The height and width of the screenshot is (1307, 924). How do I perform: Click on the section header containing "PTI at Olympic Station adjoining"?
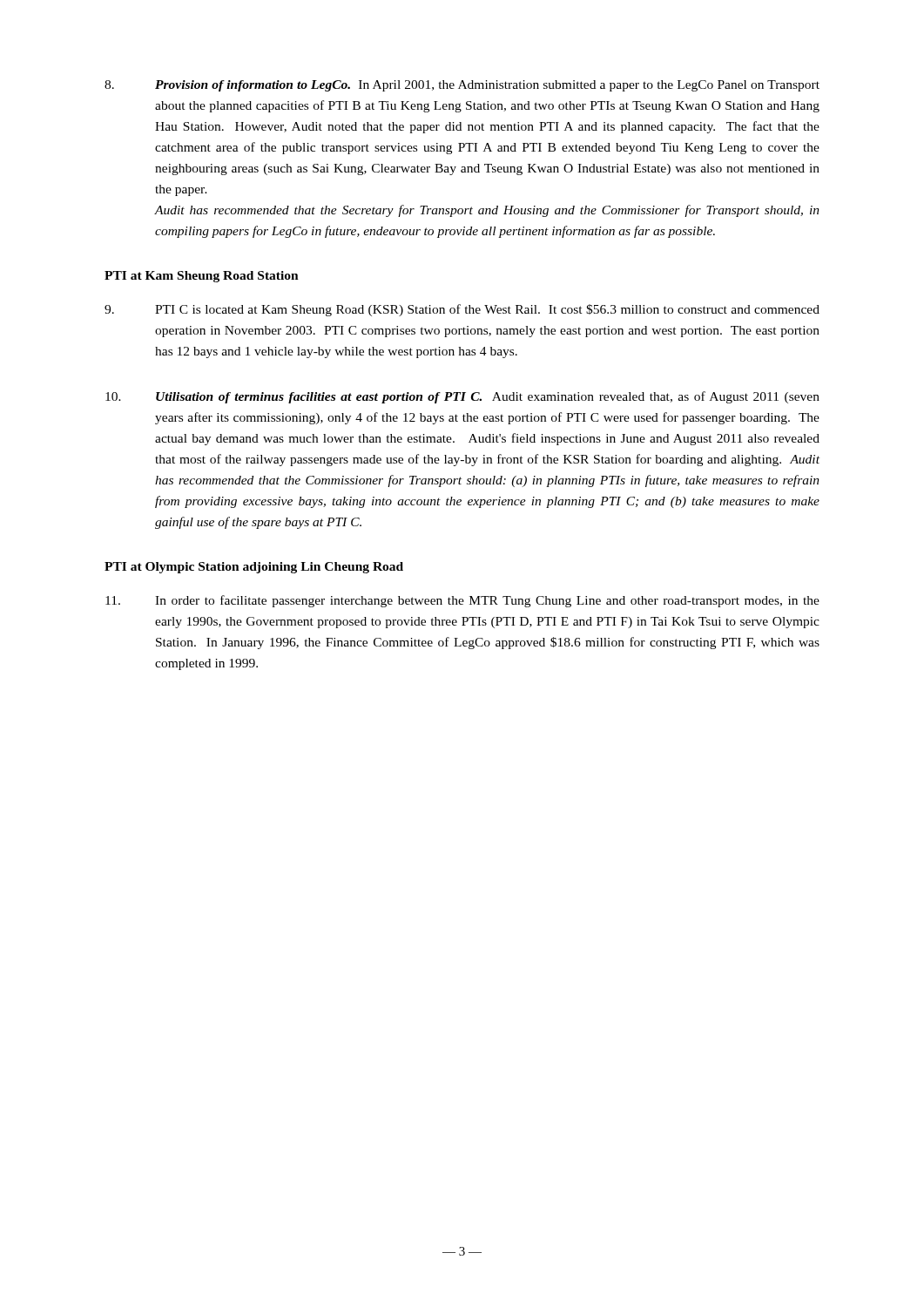tap(254, 566)
